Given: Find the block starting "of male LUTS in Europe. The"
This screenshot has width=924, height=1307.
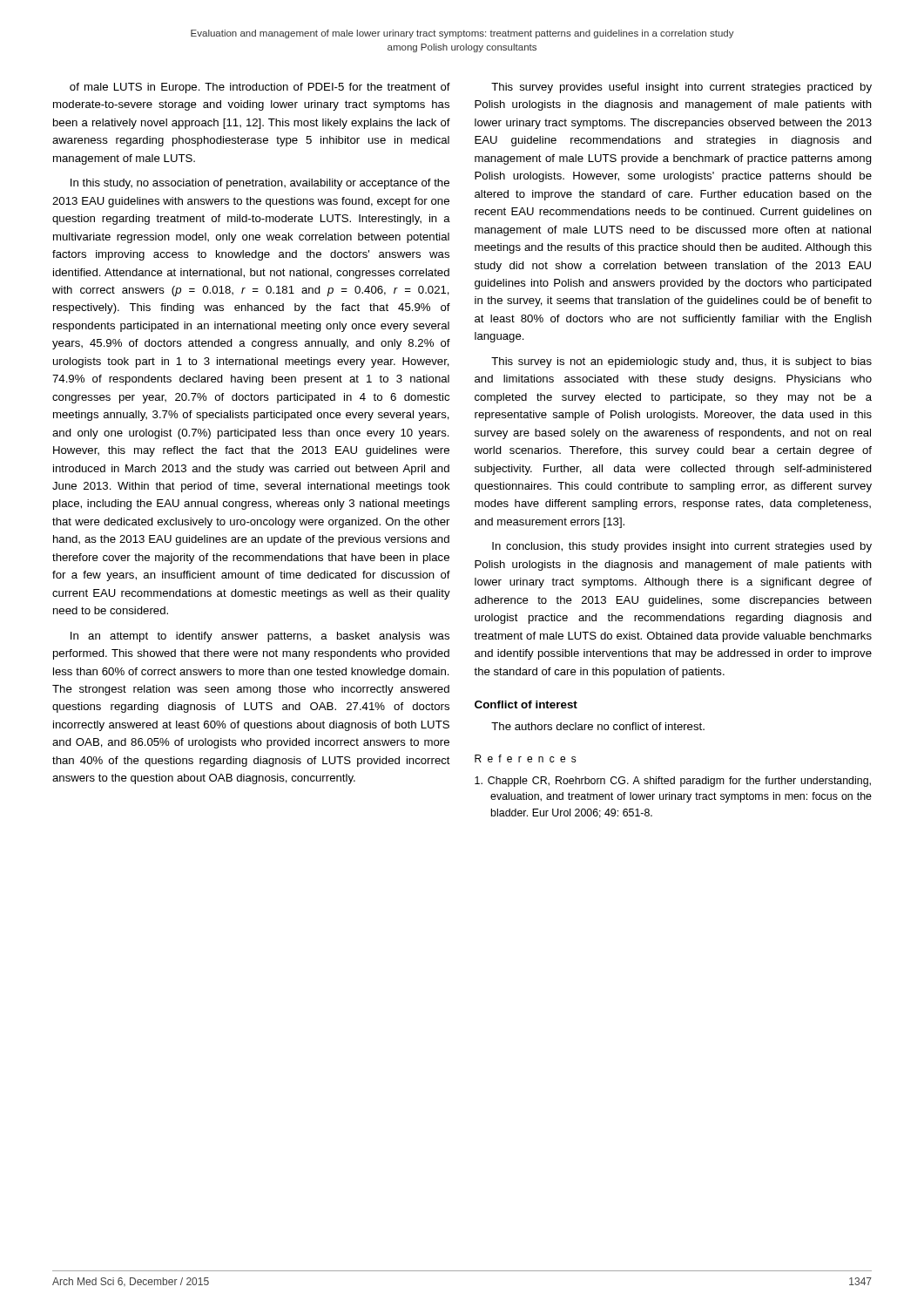Looking at the screenshot, I should coord(251,433).
